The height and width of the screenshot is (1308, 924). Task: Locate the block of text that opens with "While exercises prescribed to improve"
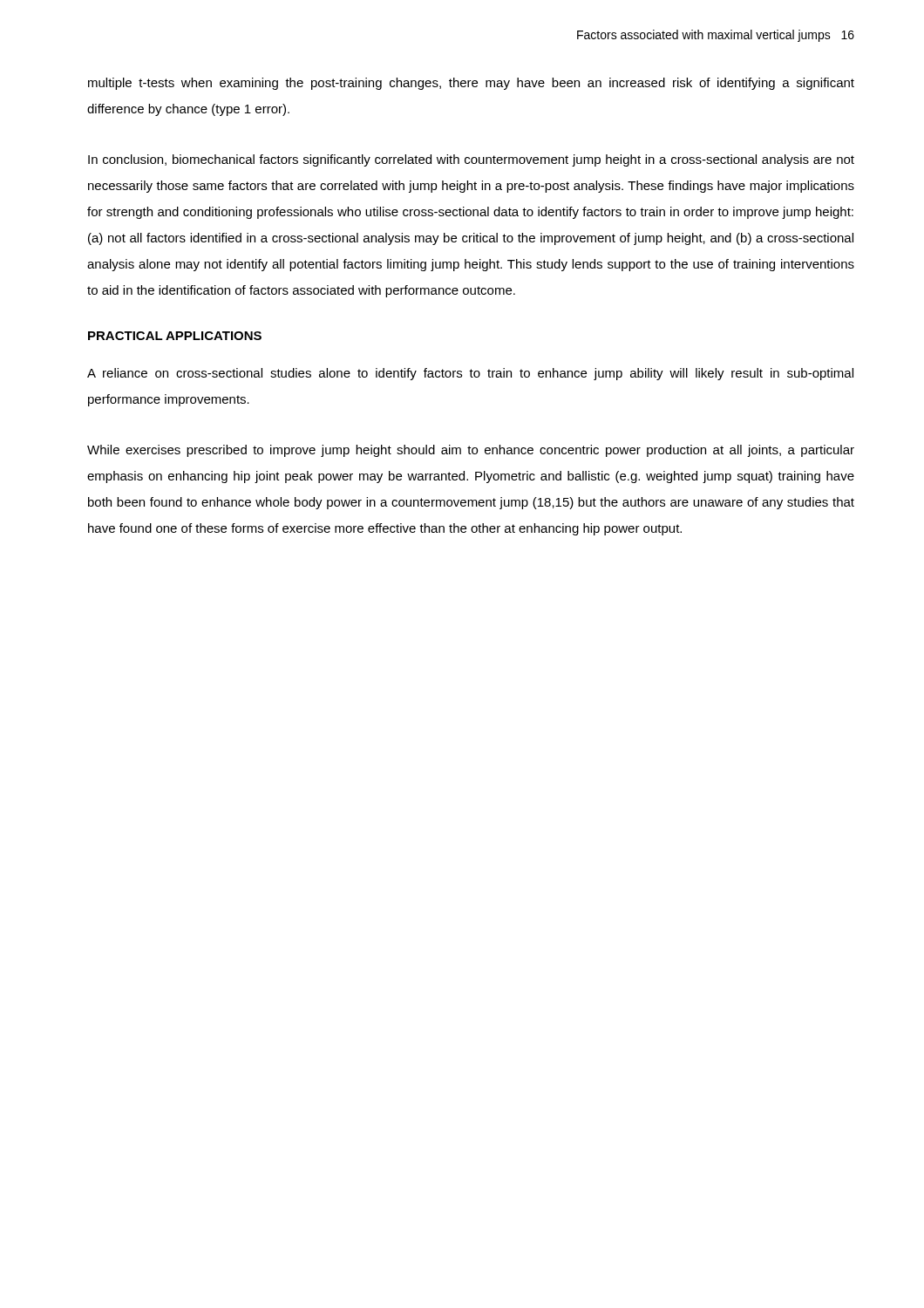point(471,489)
